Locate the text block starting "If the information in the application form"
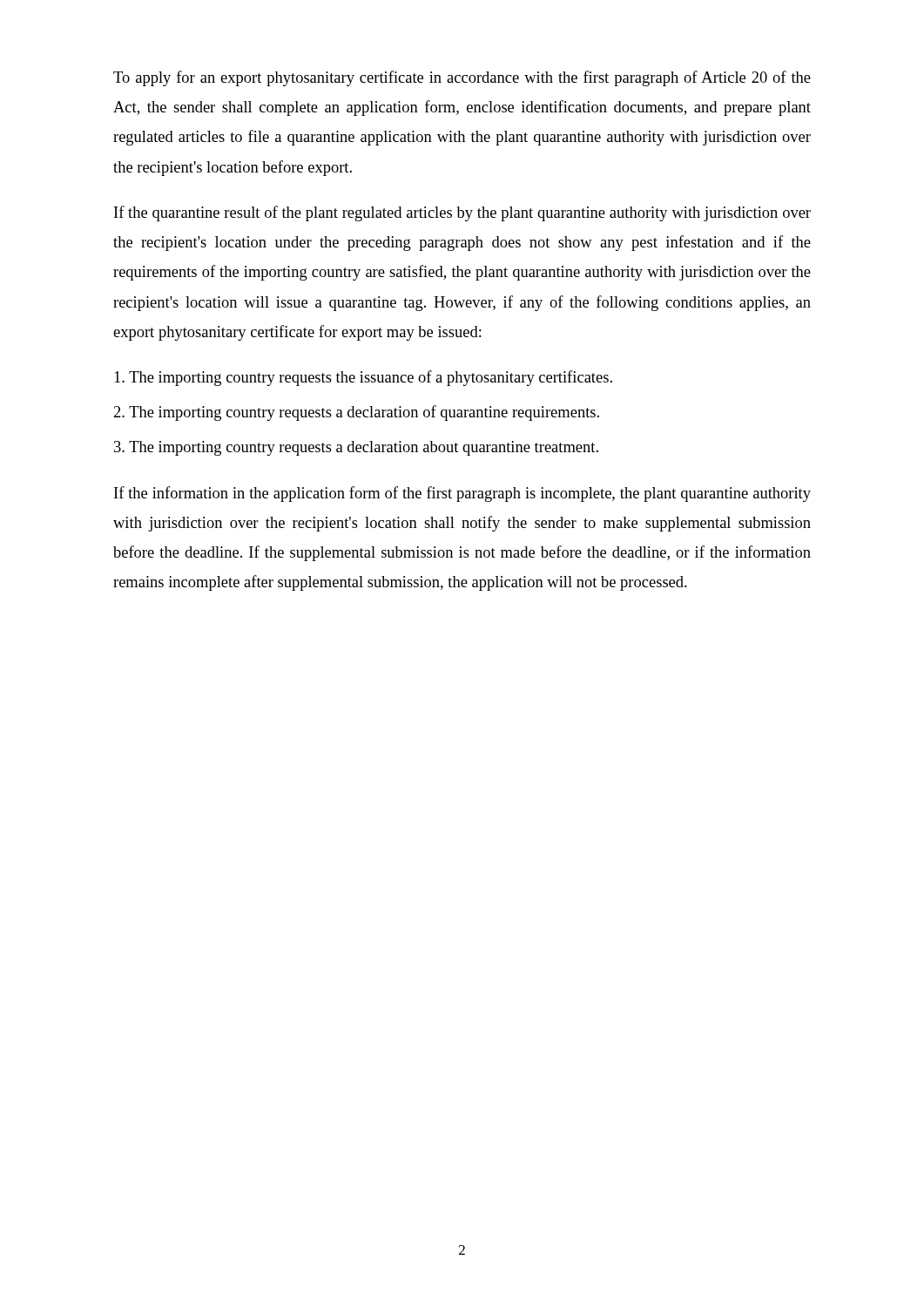Viewport: 924px width, 1307px height. point(462,538)
